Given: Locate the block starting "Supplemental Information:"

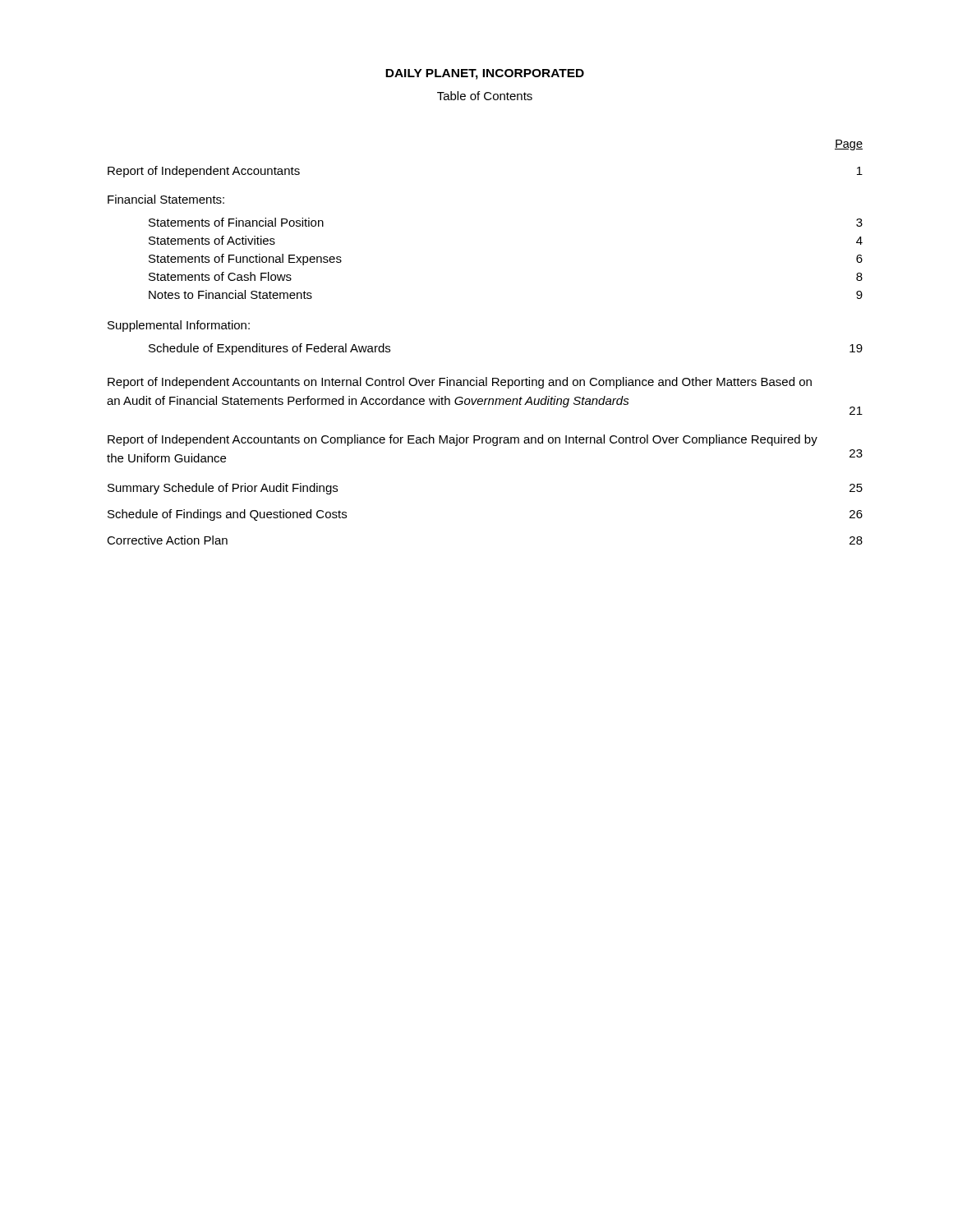Looking at the screenshot, I should [x=179, y=325].
